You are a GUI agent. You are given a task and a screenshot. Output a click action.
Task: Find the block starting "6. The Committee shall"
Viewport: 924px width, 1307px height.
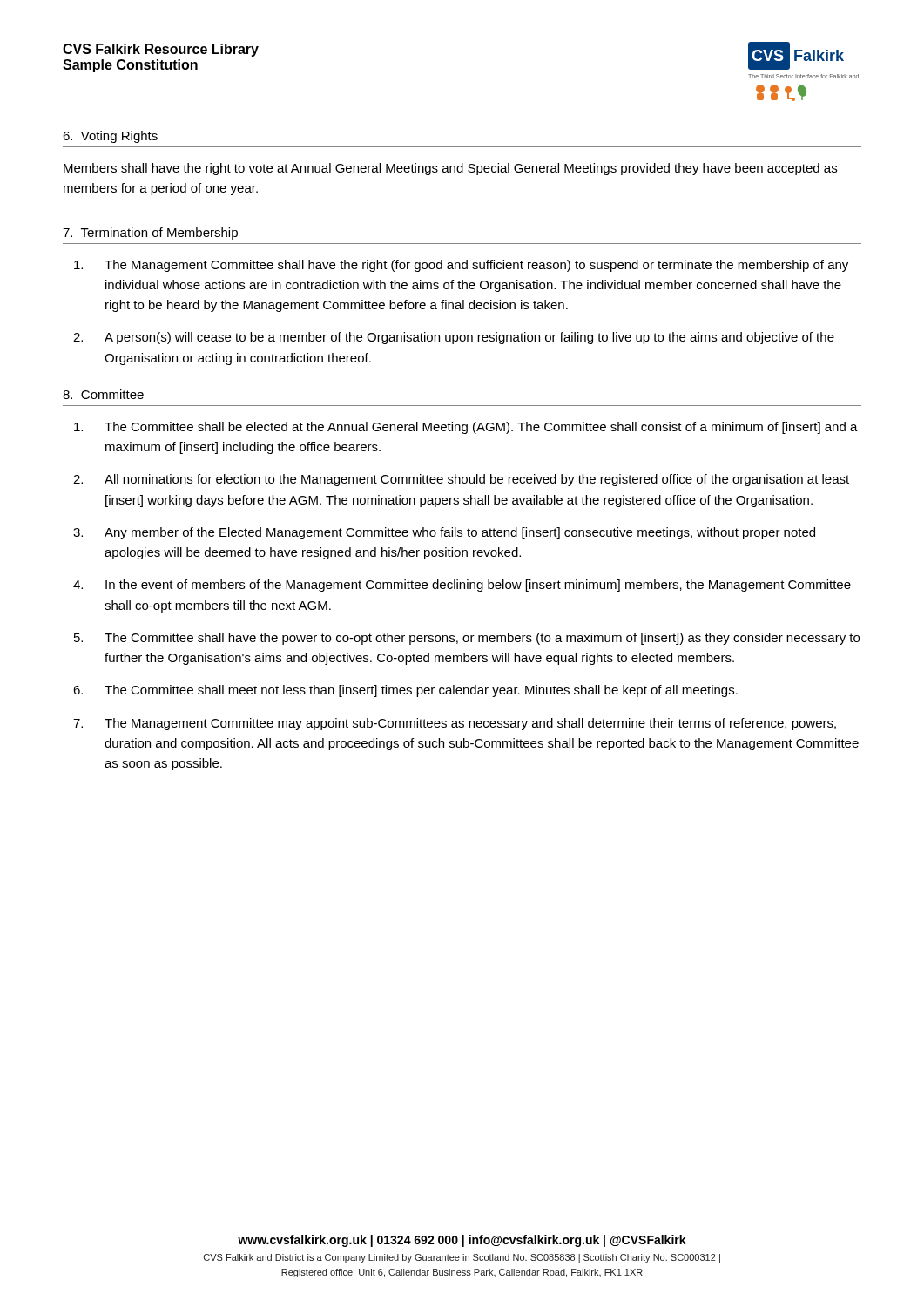(x=462, y=690)
